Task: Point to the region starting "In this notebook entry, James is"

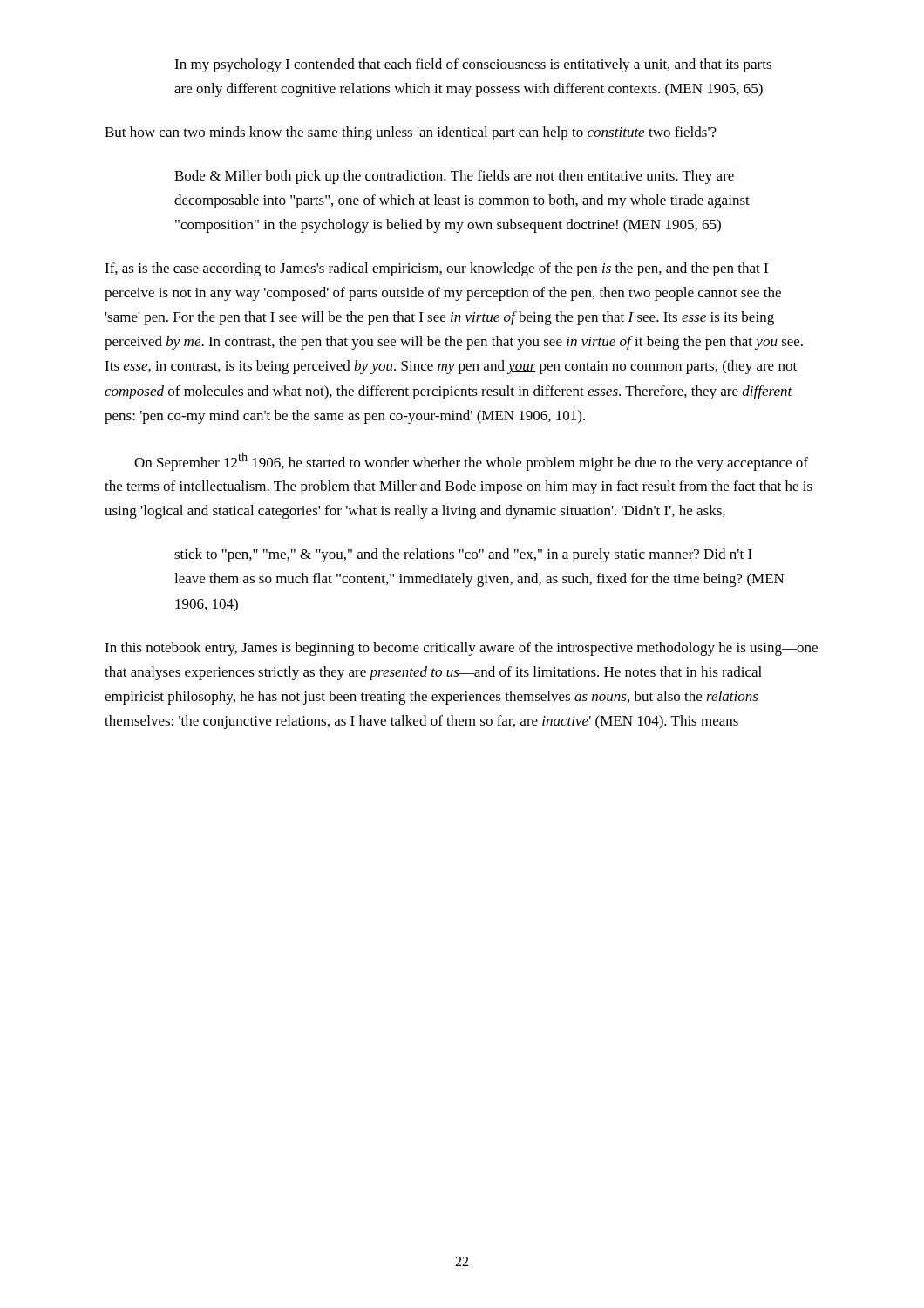Action: click(x=462, y=684)
